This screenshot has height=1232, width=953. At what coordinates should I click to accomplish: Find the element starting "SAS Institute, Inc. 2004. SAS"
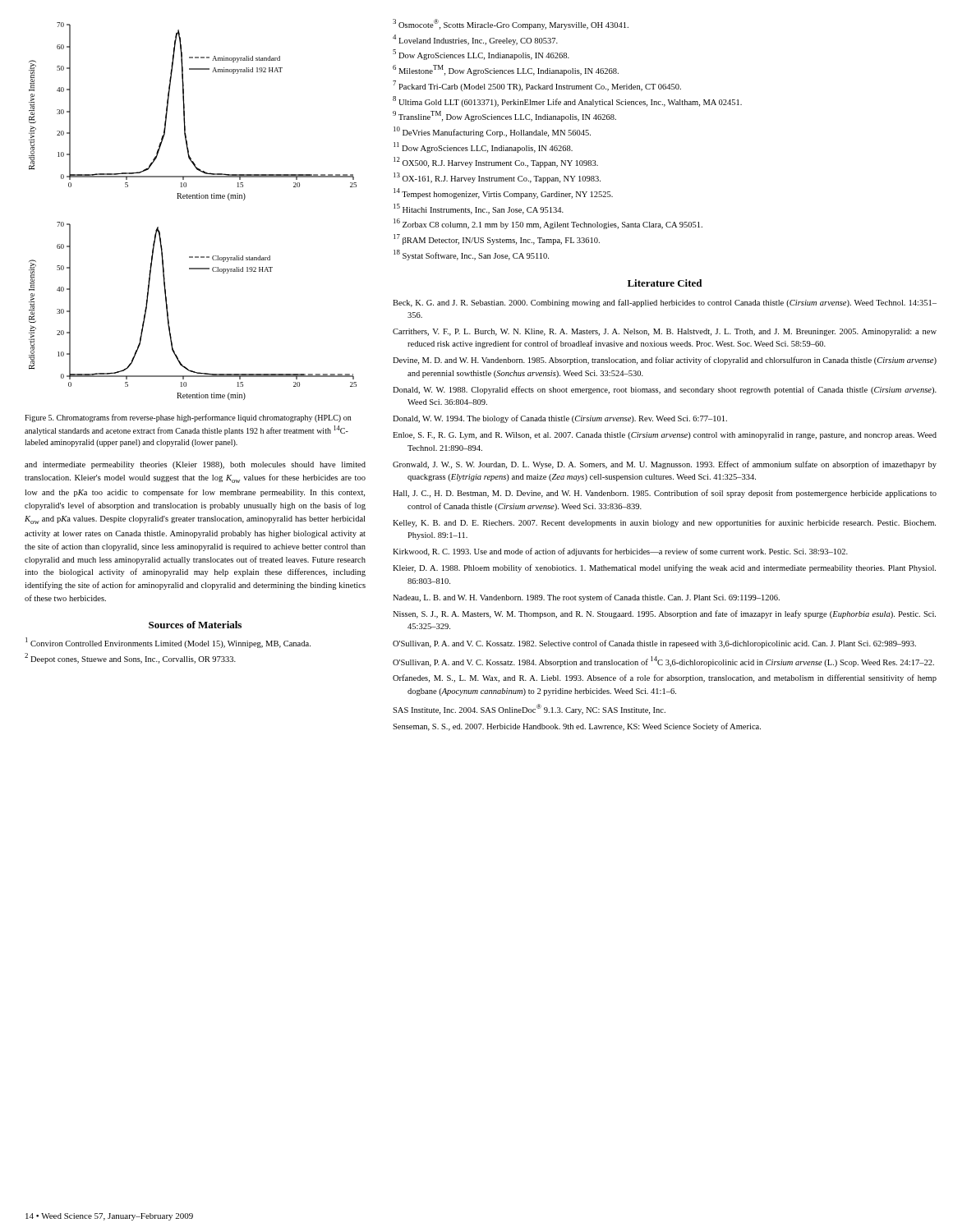(x=529, y=708)
